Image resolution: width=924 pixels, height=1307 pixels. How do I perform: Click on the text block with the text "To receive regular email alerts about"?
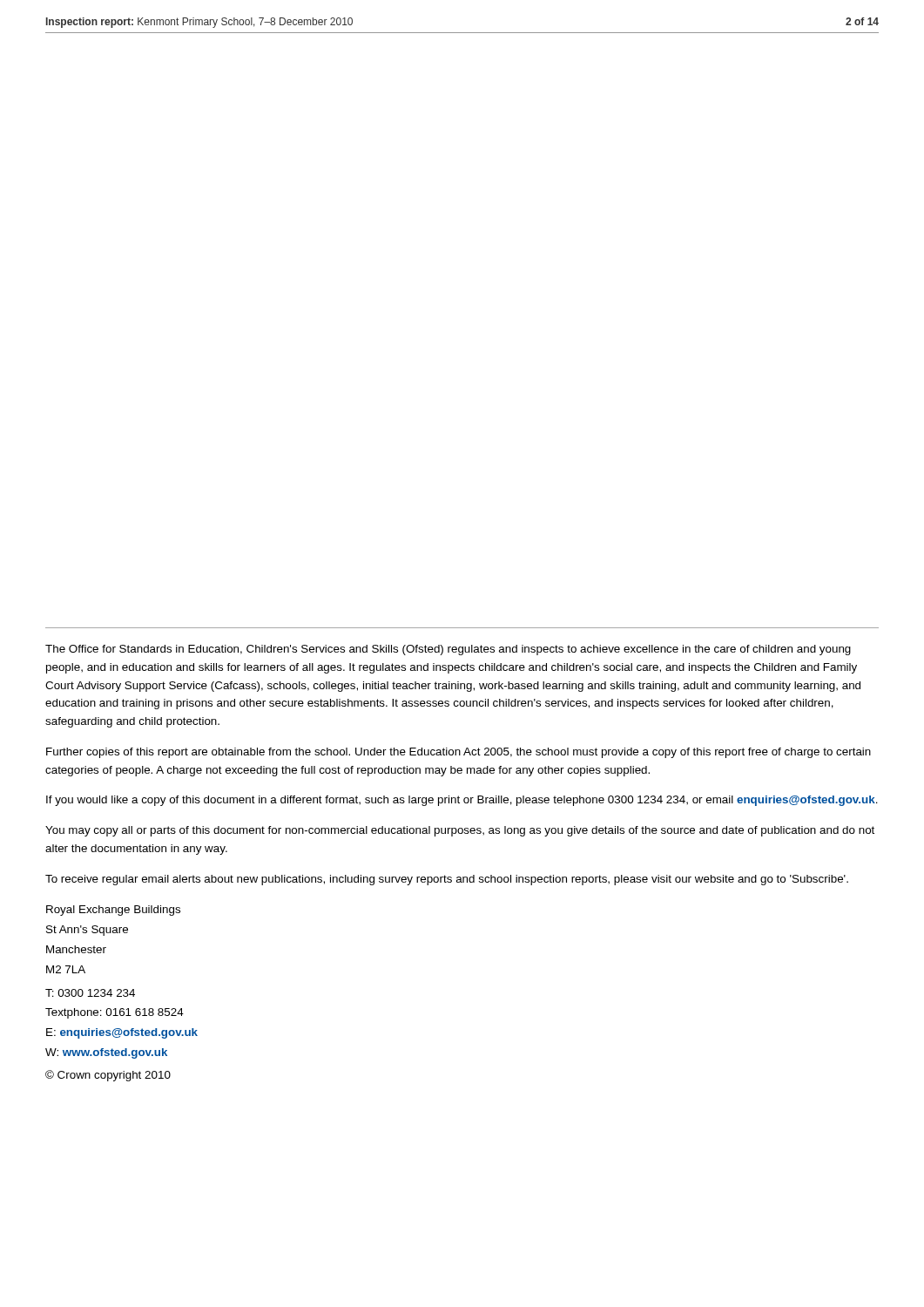[x=462, y=879]
